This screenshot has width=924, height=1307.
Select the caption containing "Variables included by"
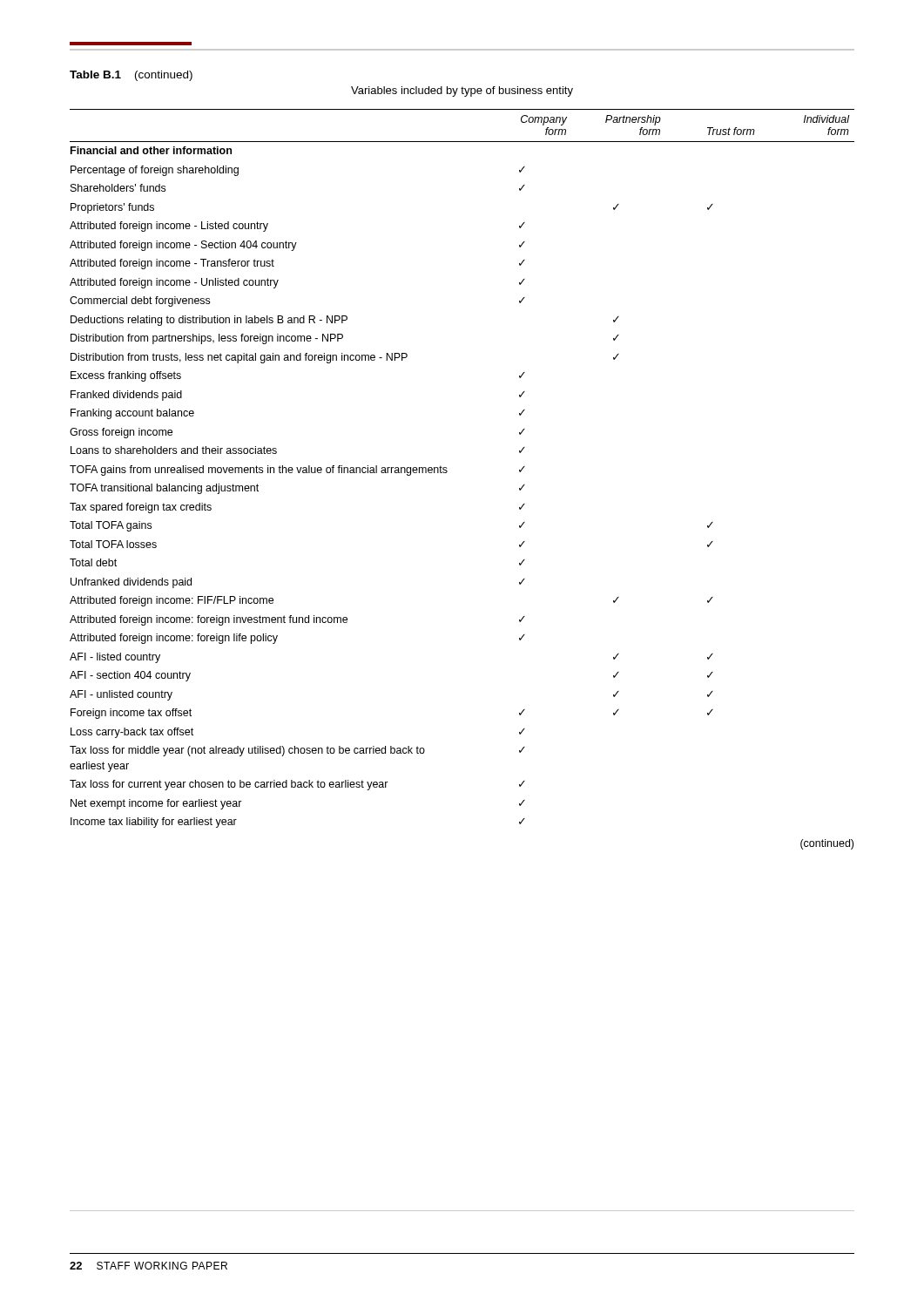(x=462, y=90)
